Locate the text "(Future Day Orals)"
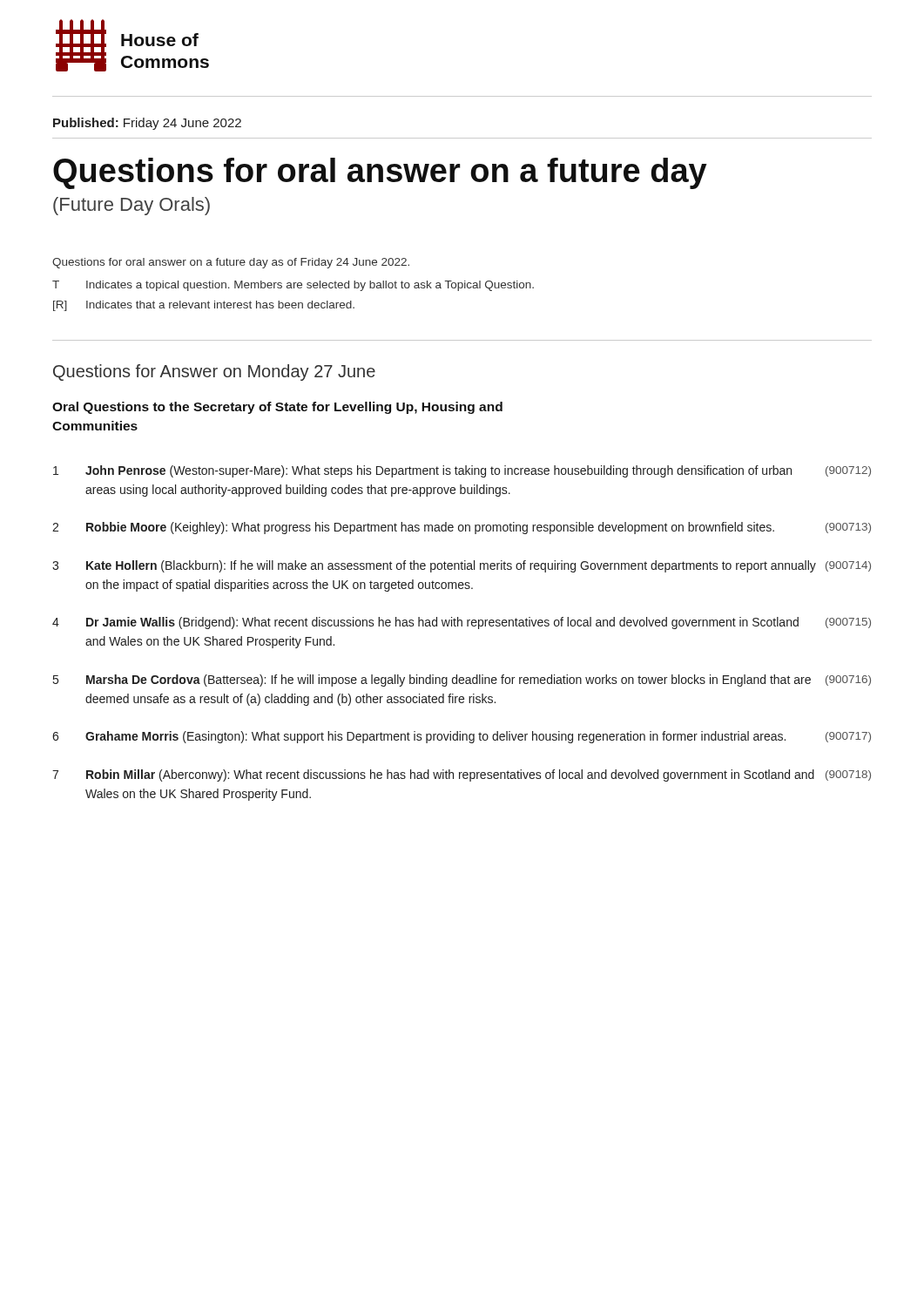 (132, 204)
